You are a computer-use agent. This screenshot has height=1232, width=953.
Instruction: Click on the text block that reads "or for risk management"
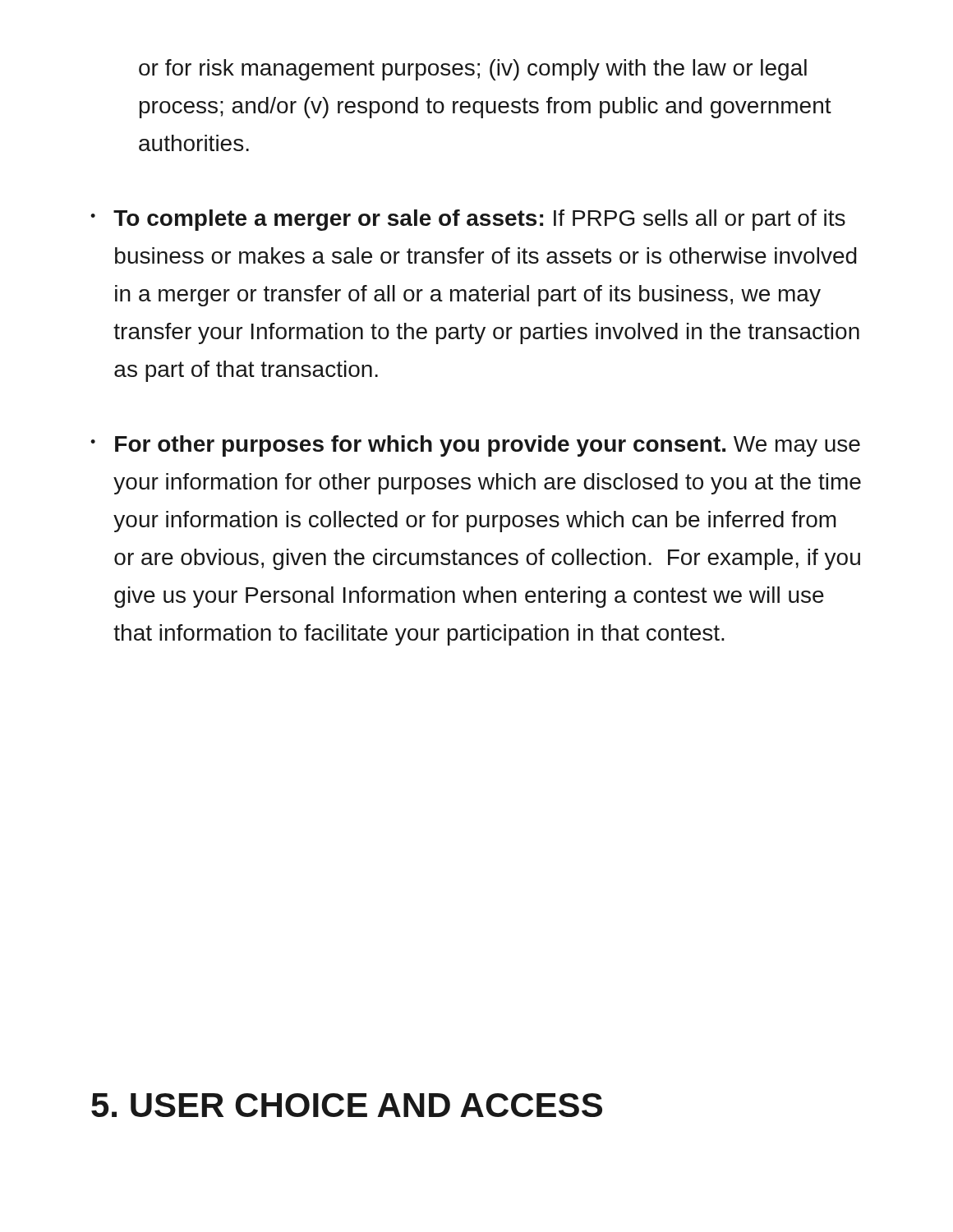pos(485,106)
